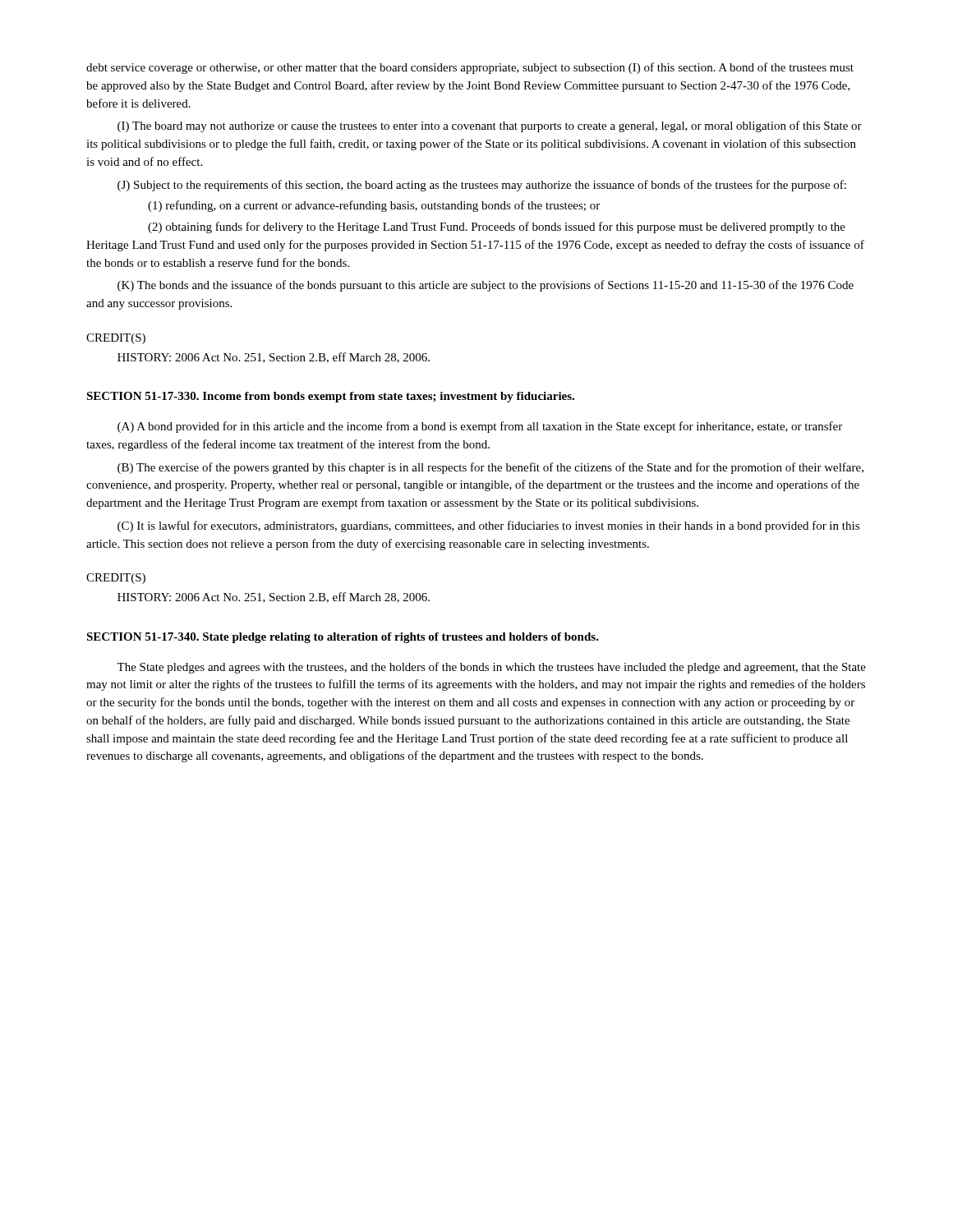The image size is (953, 1232).
Task: Where is the passage that starts "(A) A bond provided for"?
Action: (464, 435)
